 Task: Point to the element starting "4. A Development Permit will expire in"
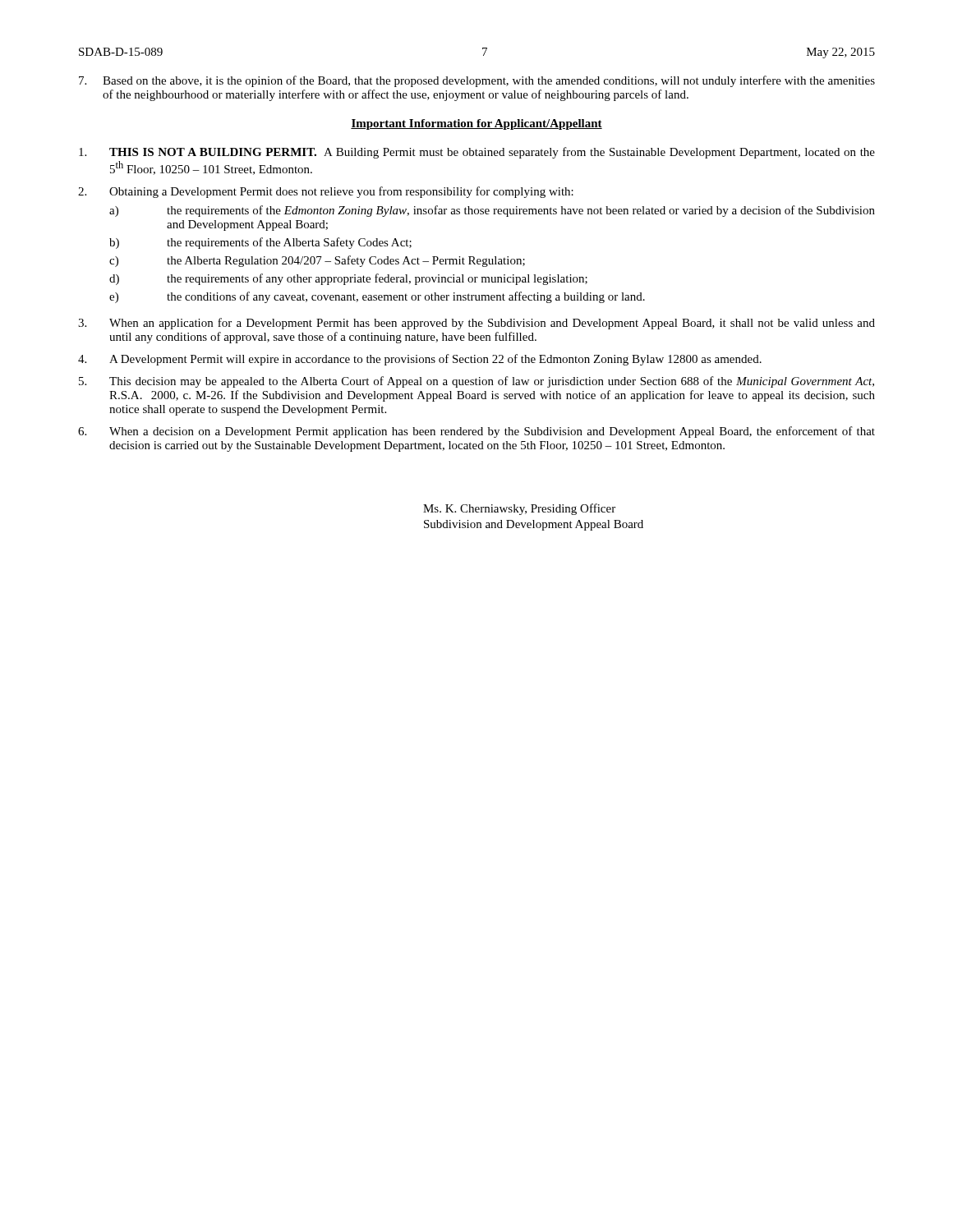[x=476, y=359]
